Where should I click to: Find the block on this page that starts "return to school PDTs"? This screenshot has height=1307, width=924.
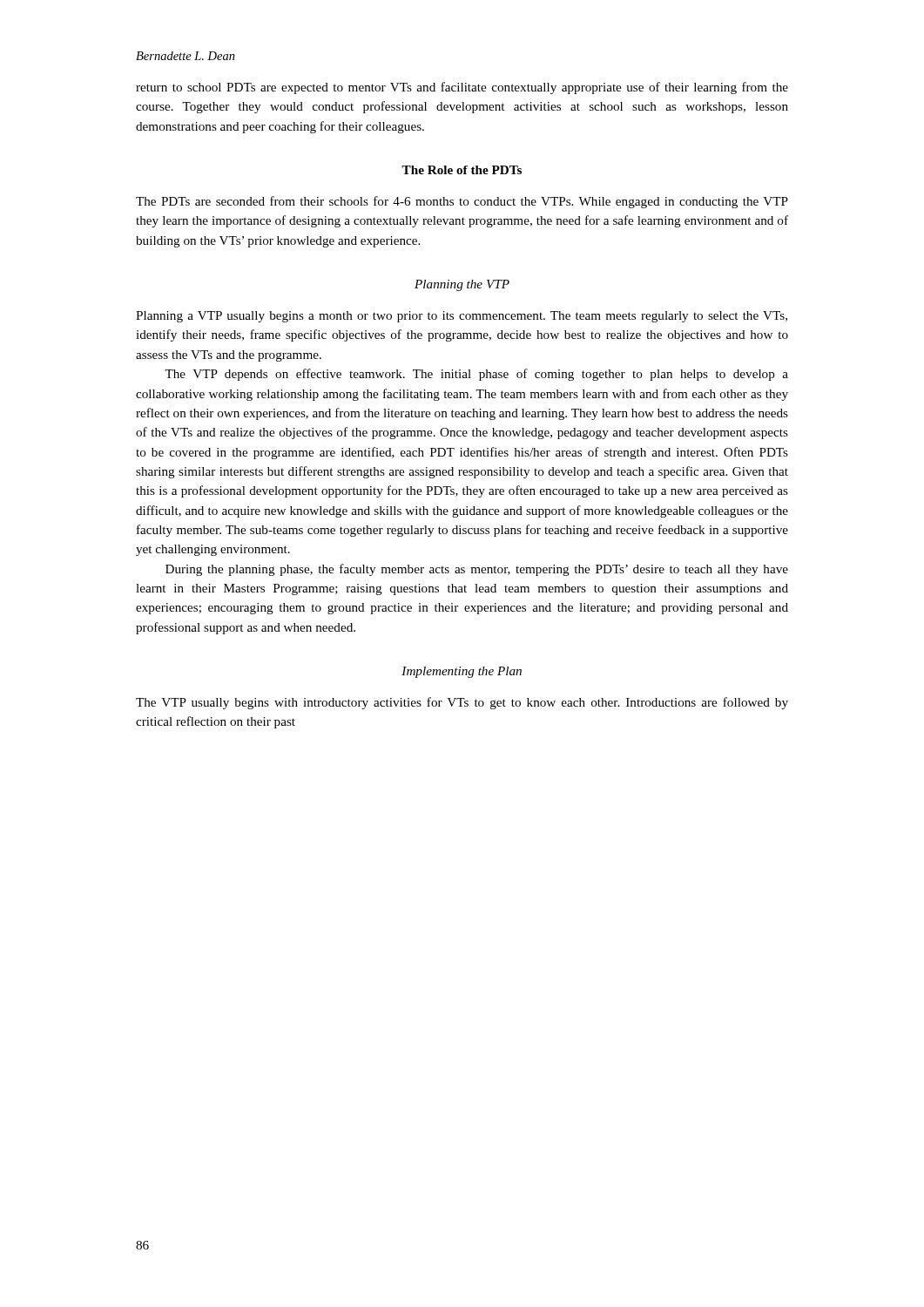click(462, 107)
